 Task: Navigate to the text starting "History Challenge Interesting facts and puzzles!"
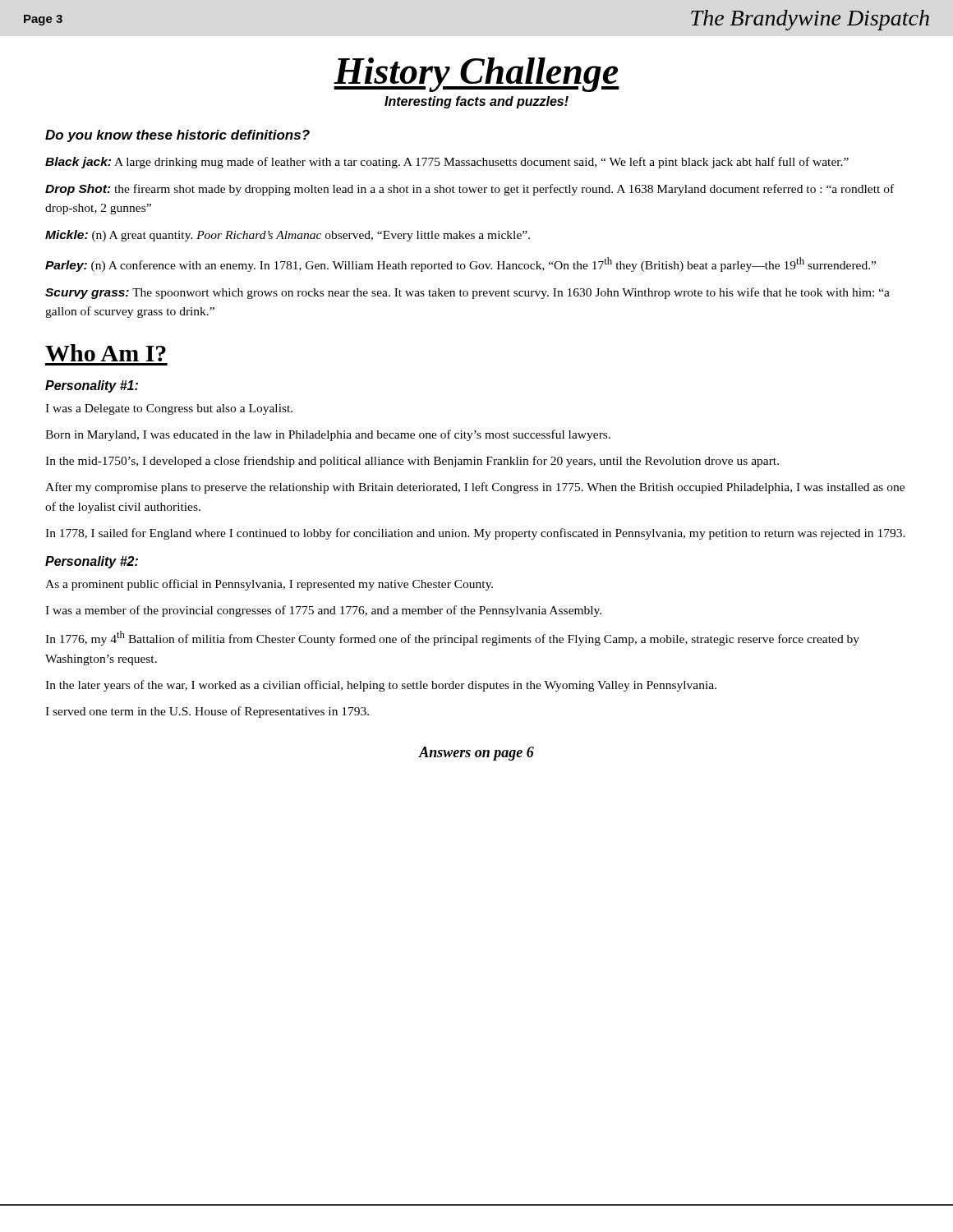(x=476, y=80)
